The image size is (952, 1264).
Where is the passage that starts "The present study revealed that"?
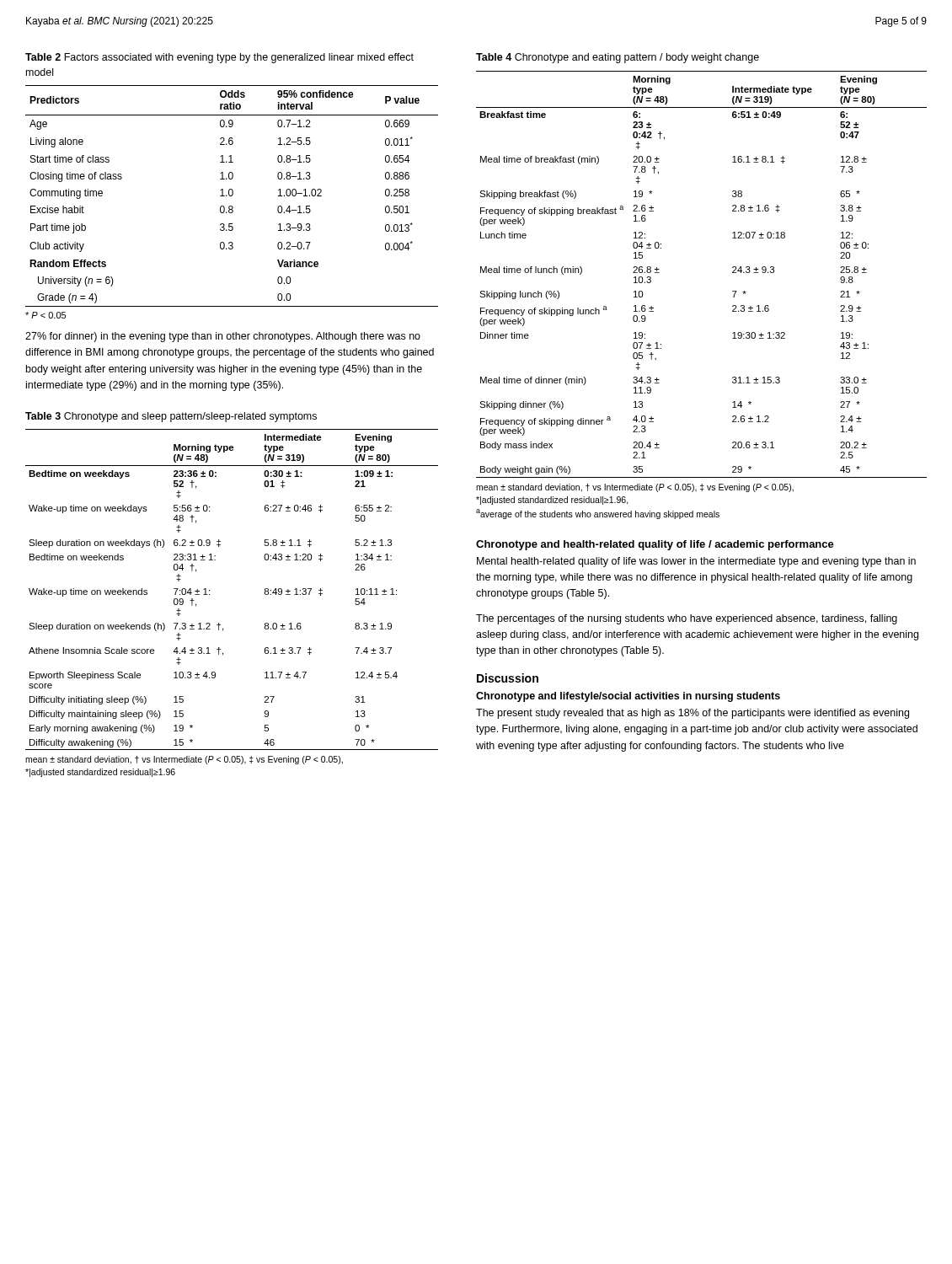click(x=697, y=729)
